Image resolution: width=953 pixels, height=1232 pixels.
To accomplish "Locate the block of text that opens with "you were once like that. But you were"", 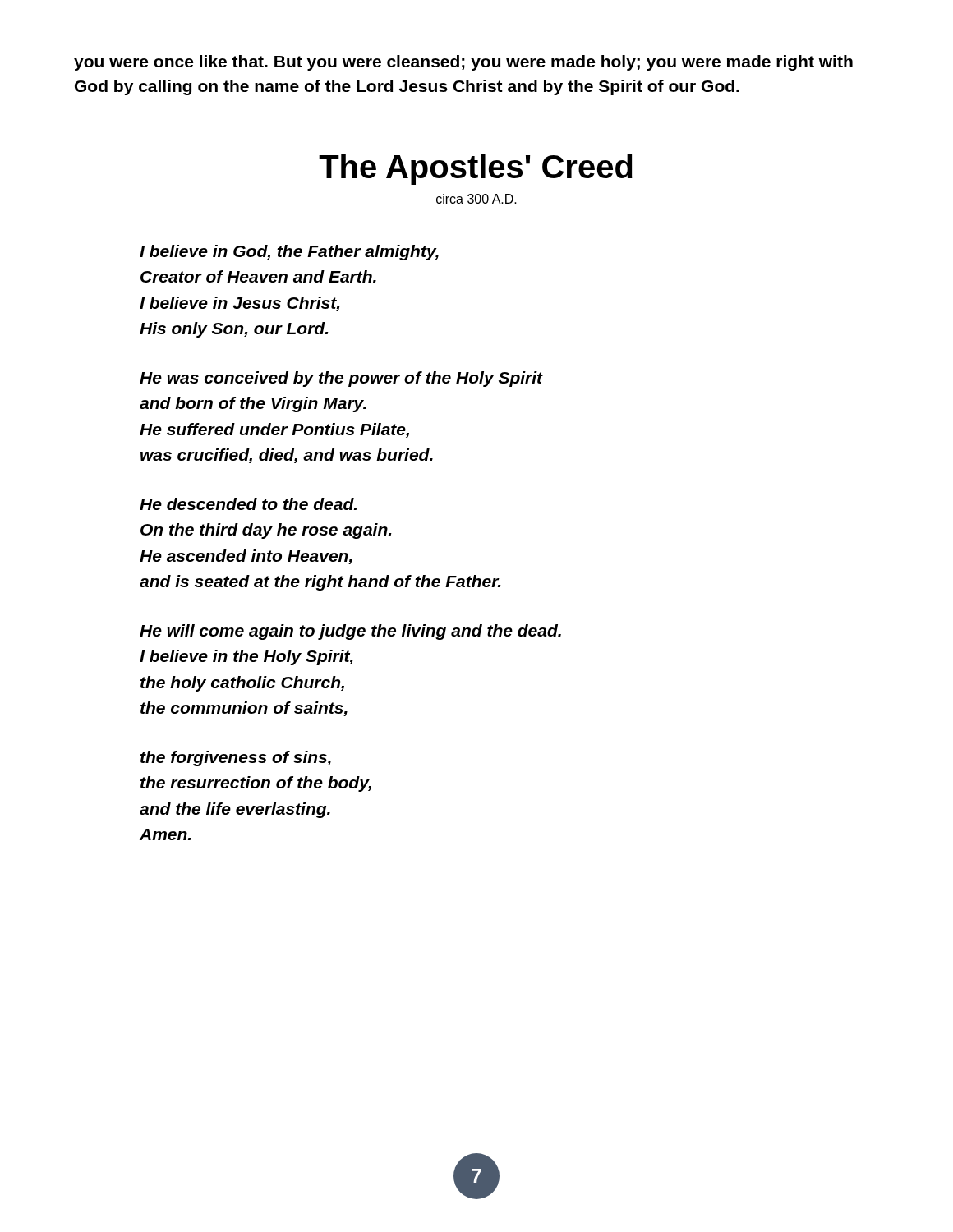I will (x=464, y=74).
